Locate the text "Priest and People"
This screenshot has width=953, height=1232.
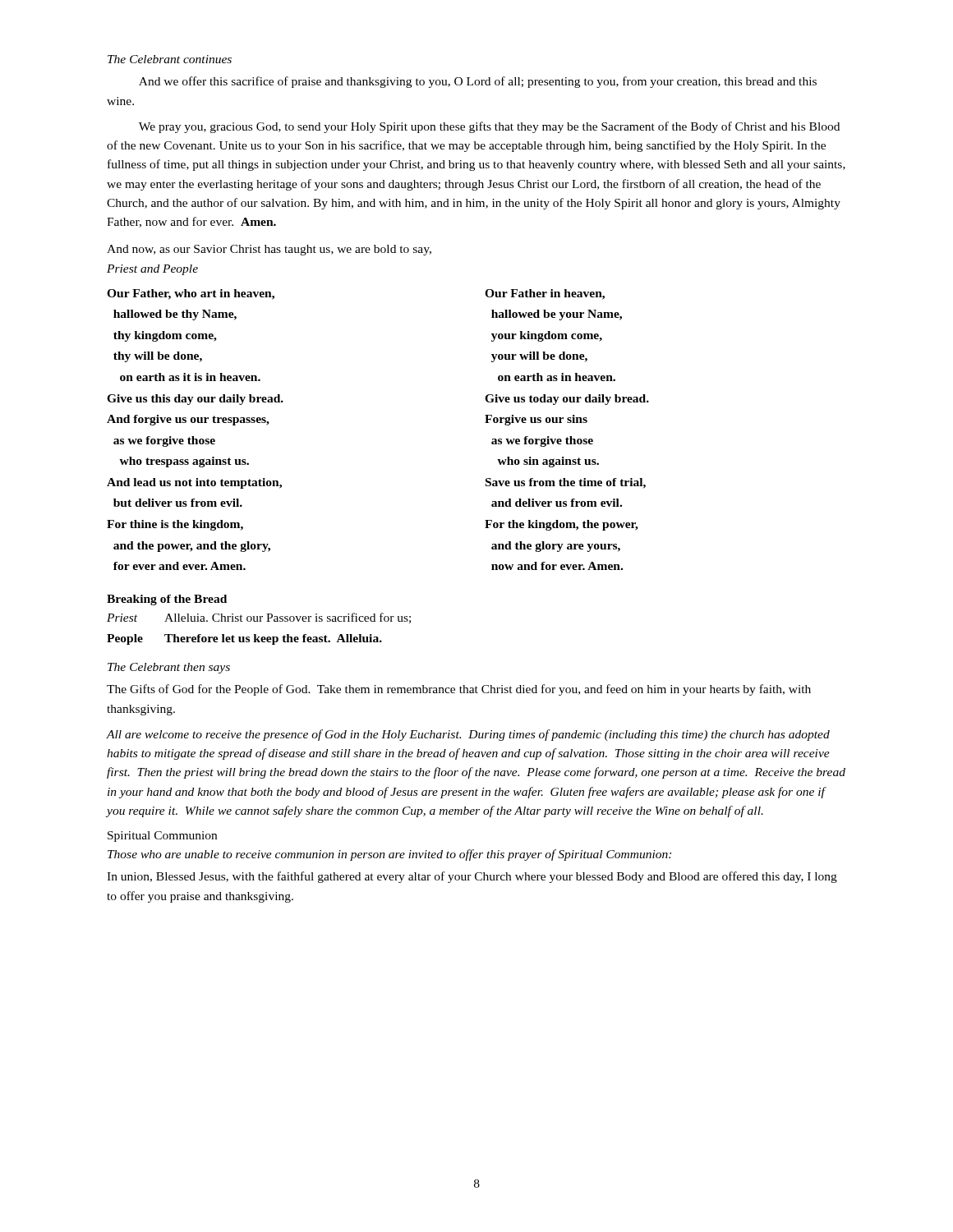click(x=152, y=268)
